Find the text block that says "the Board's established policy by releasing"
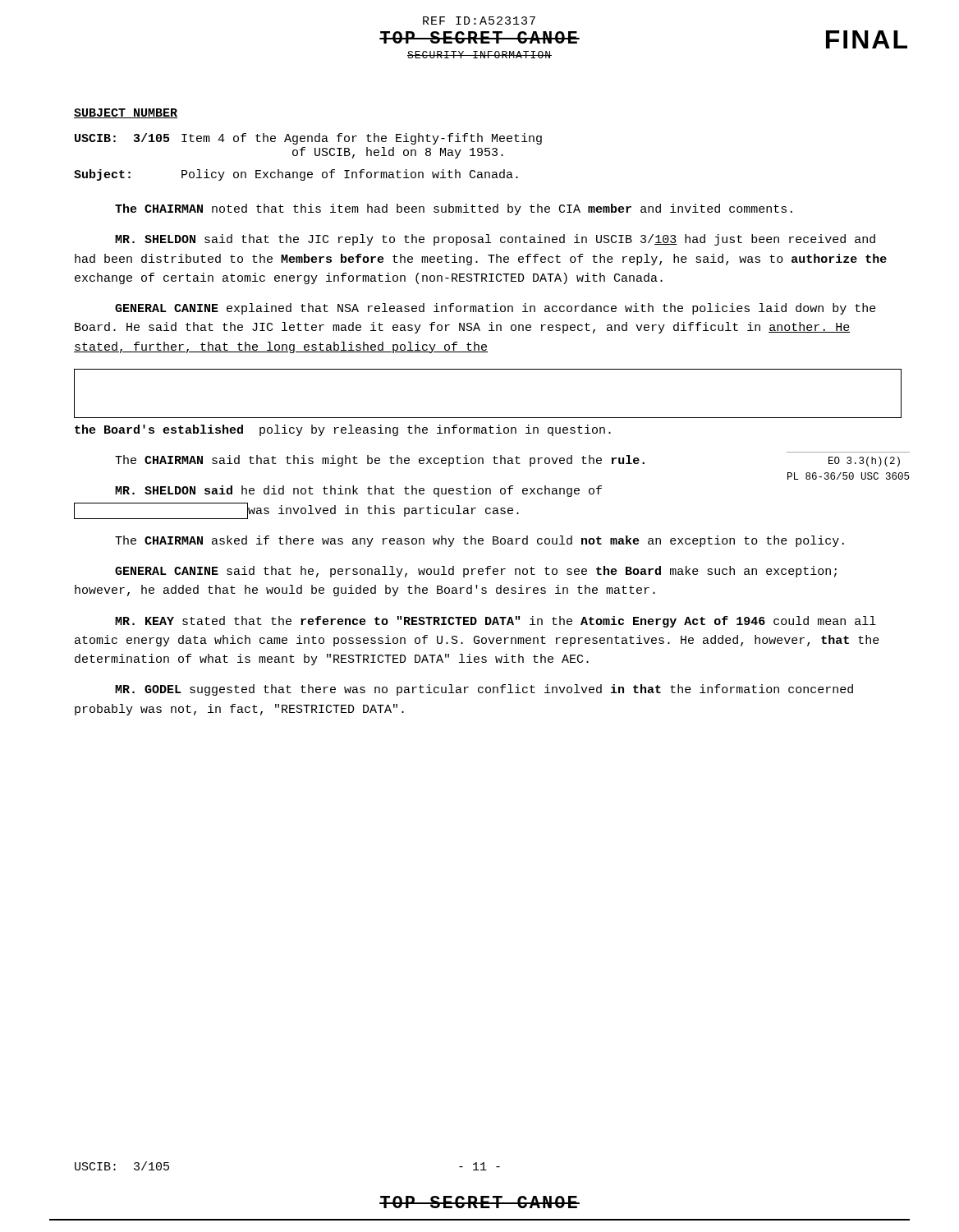959x1232 pixels. (344, 431)
